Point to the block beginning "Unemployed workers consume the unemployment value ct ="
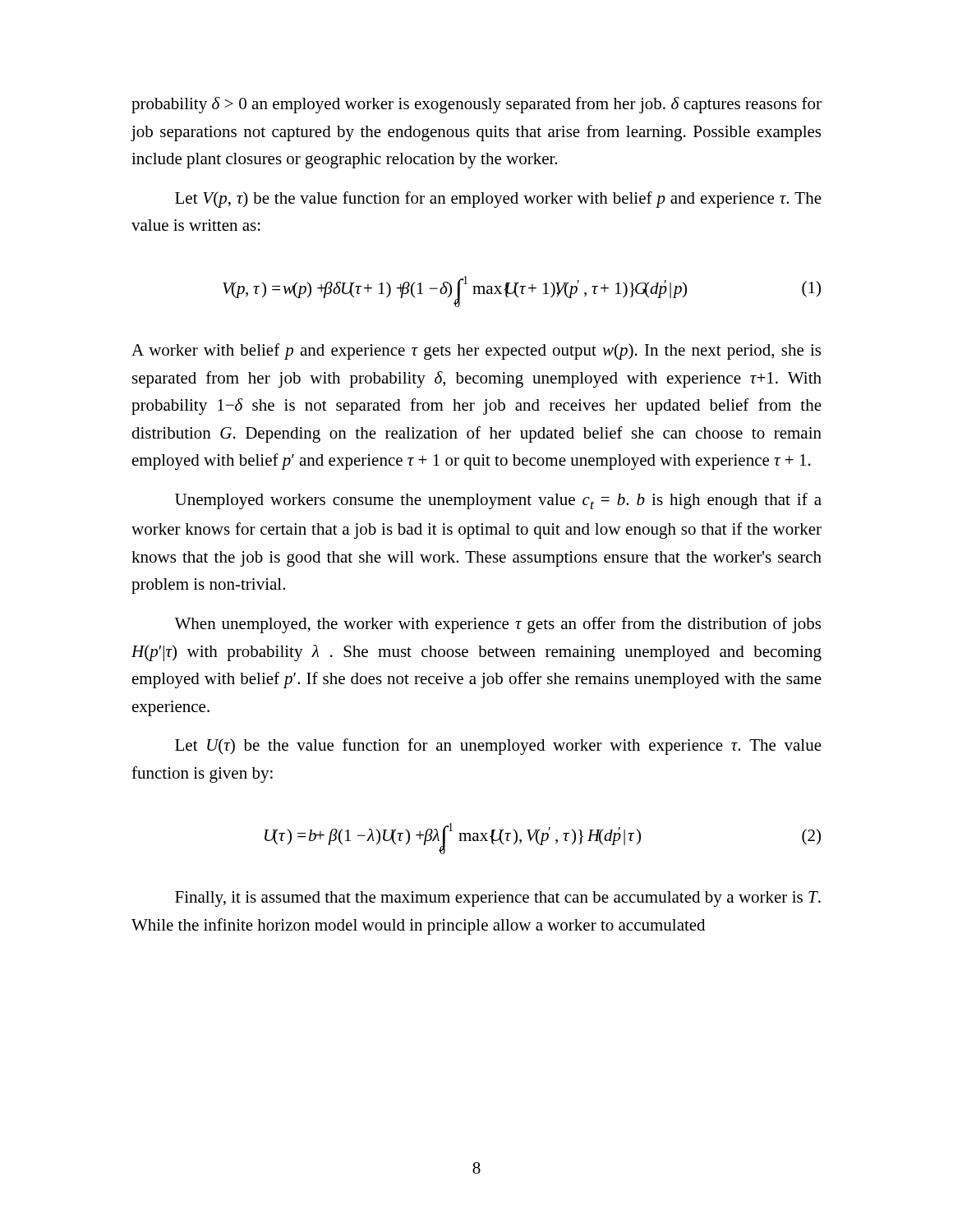 tap(476, 542)
